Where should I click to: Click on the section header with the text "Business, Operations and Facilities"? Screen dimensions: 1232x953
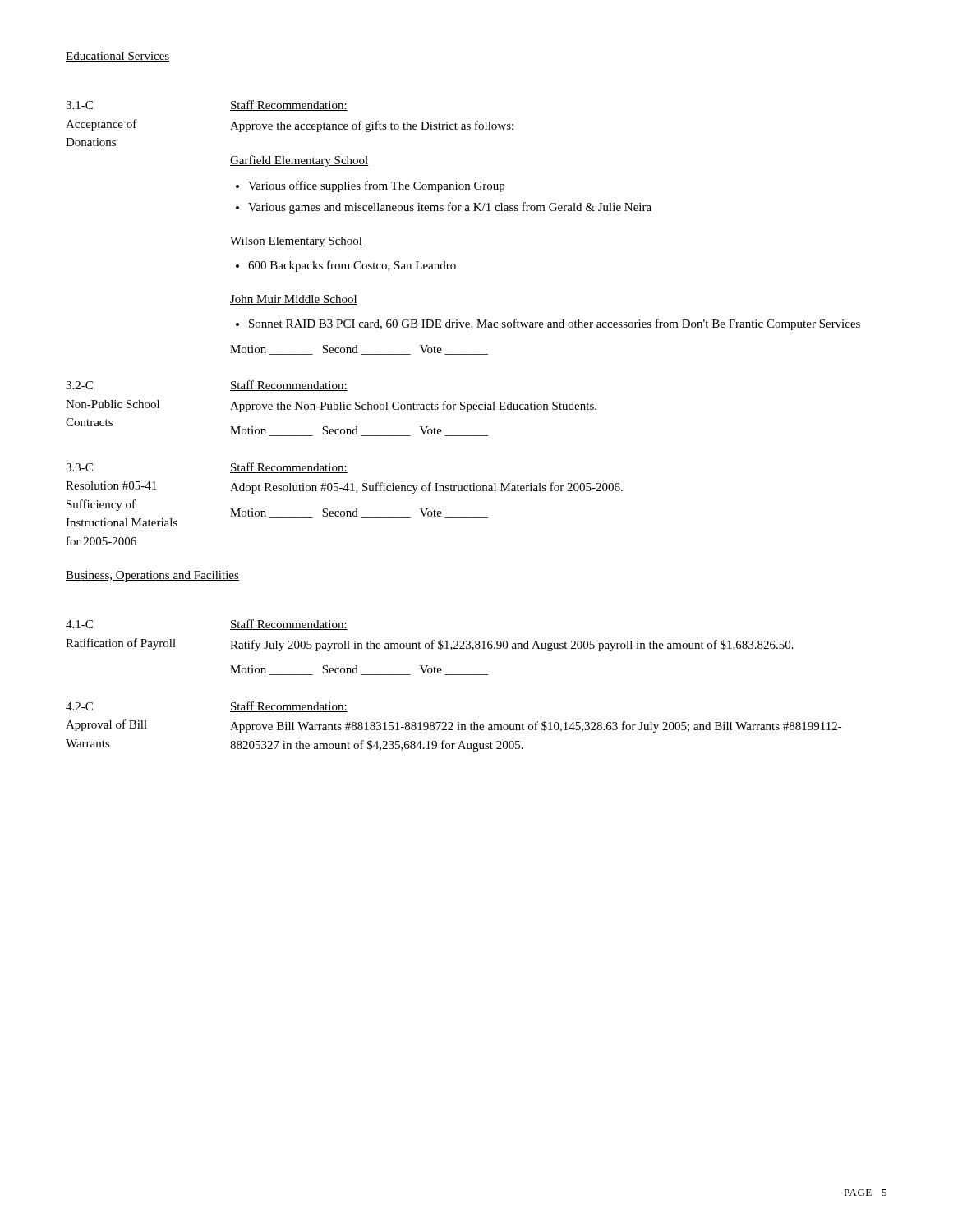click(x=152, y=575)
